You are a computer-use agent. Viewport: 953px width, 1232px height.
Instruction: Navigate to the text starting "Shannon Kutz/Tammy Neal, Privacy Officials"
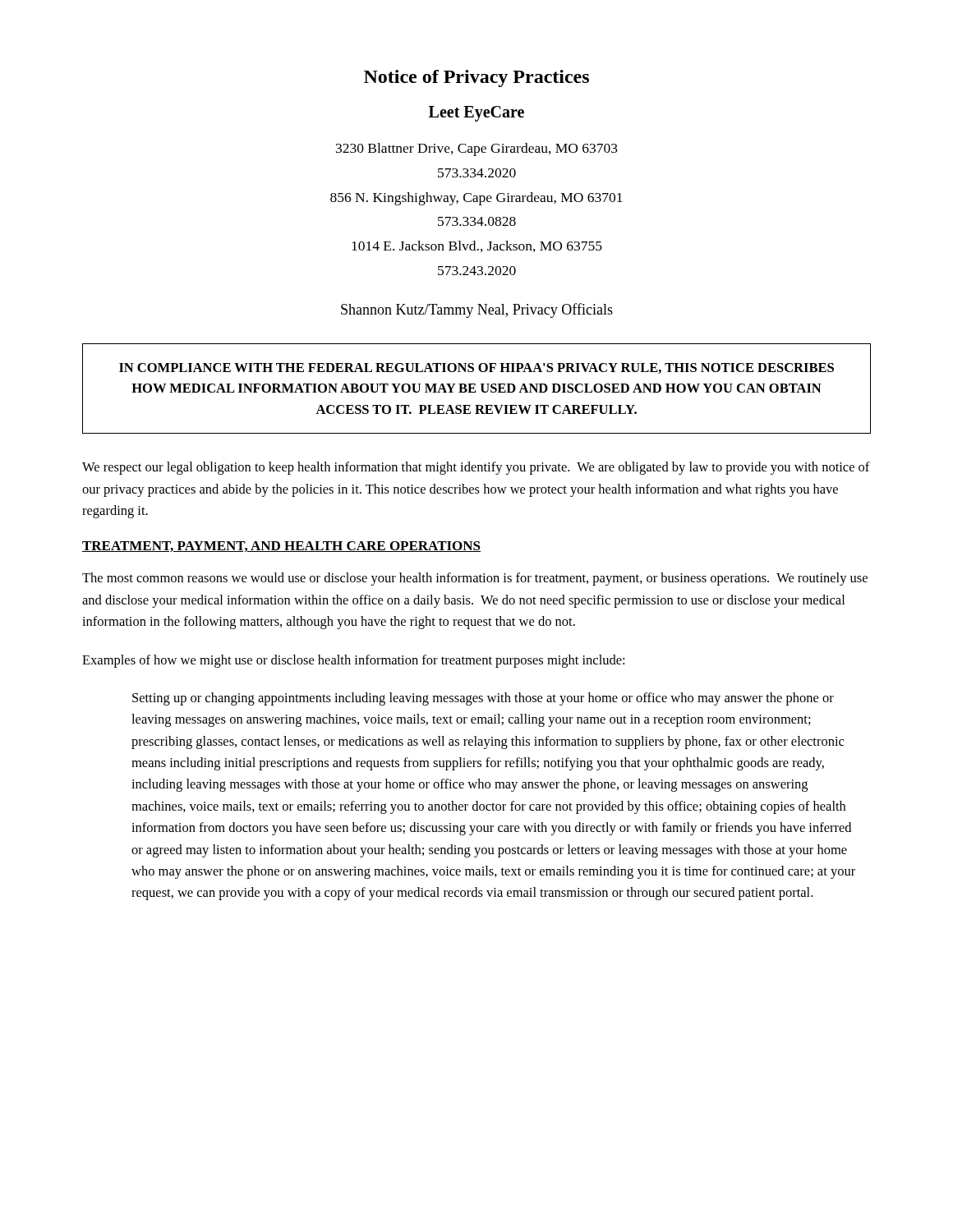(x=476, y=309)
